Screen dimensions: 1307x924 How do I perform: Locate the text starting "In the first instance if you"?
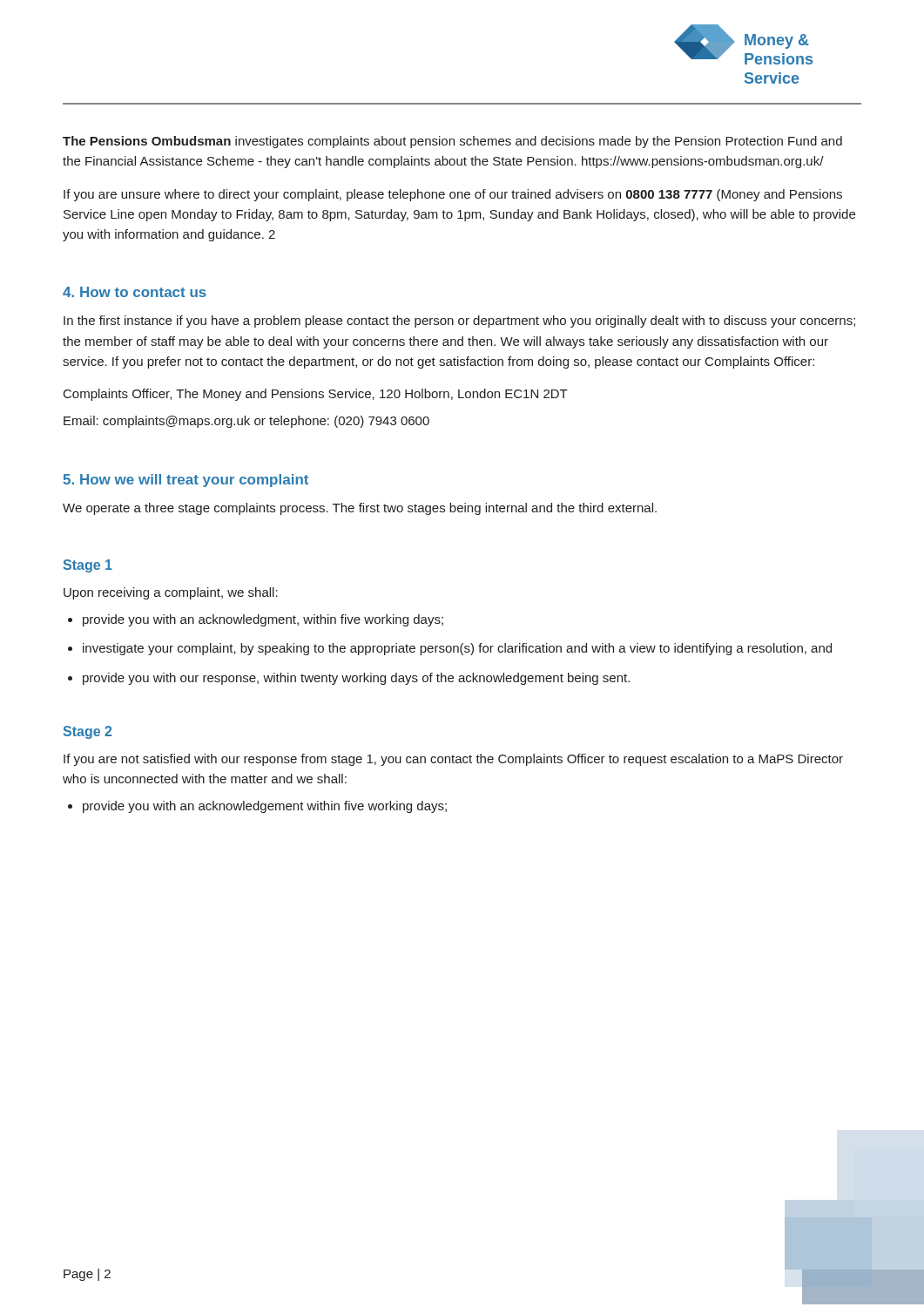460,341
